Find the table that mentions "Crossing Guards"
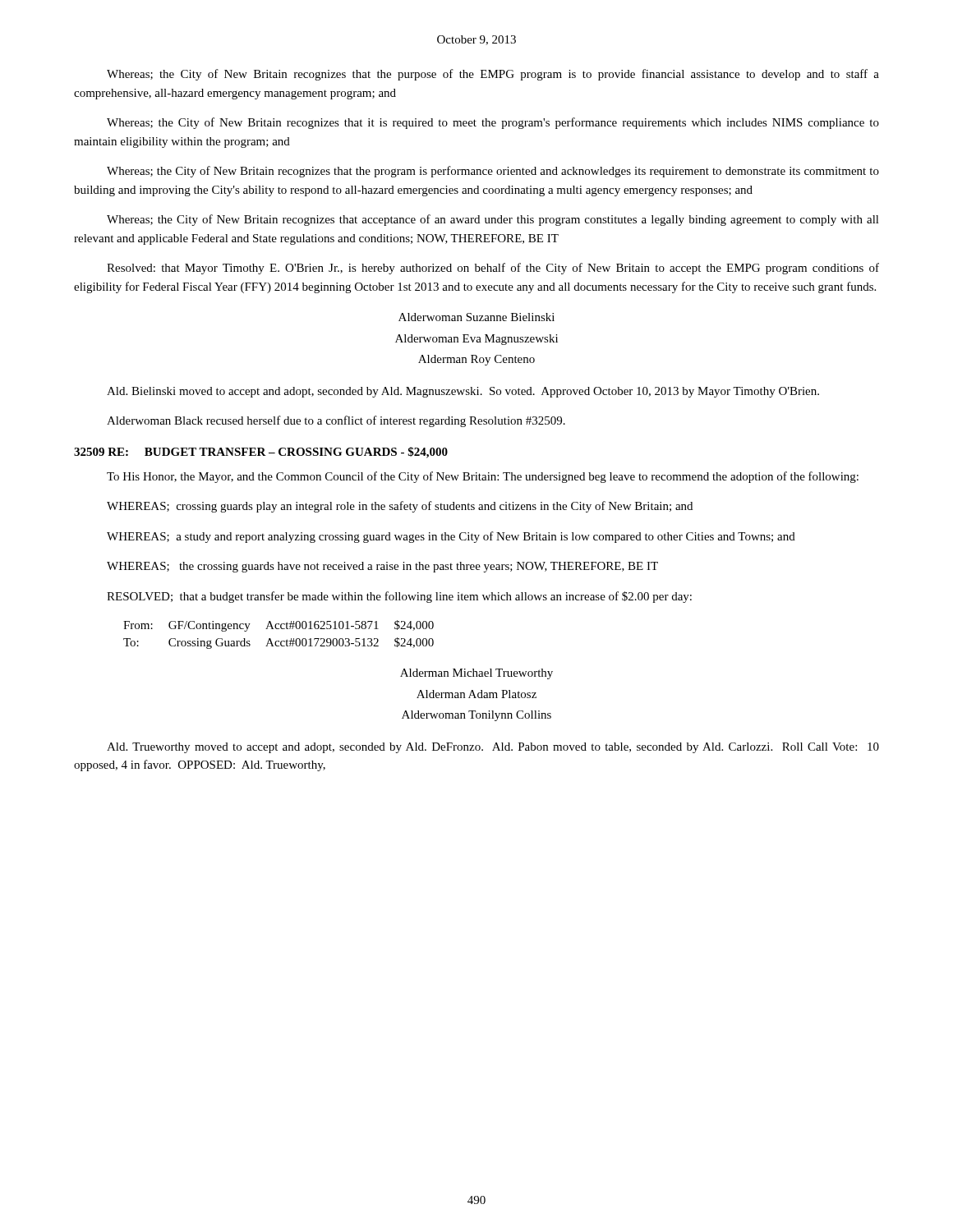The height and width of the screenshot is (1232, 953). [x=501, y=634]
